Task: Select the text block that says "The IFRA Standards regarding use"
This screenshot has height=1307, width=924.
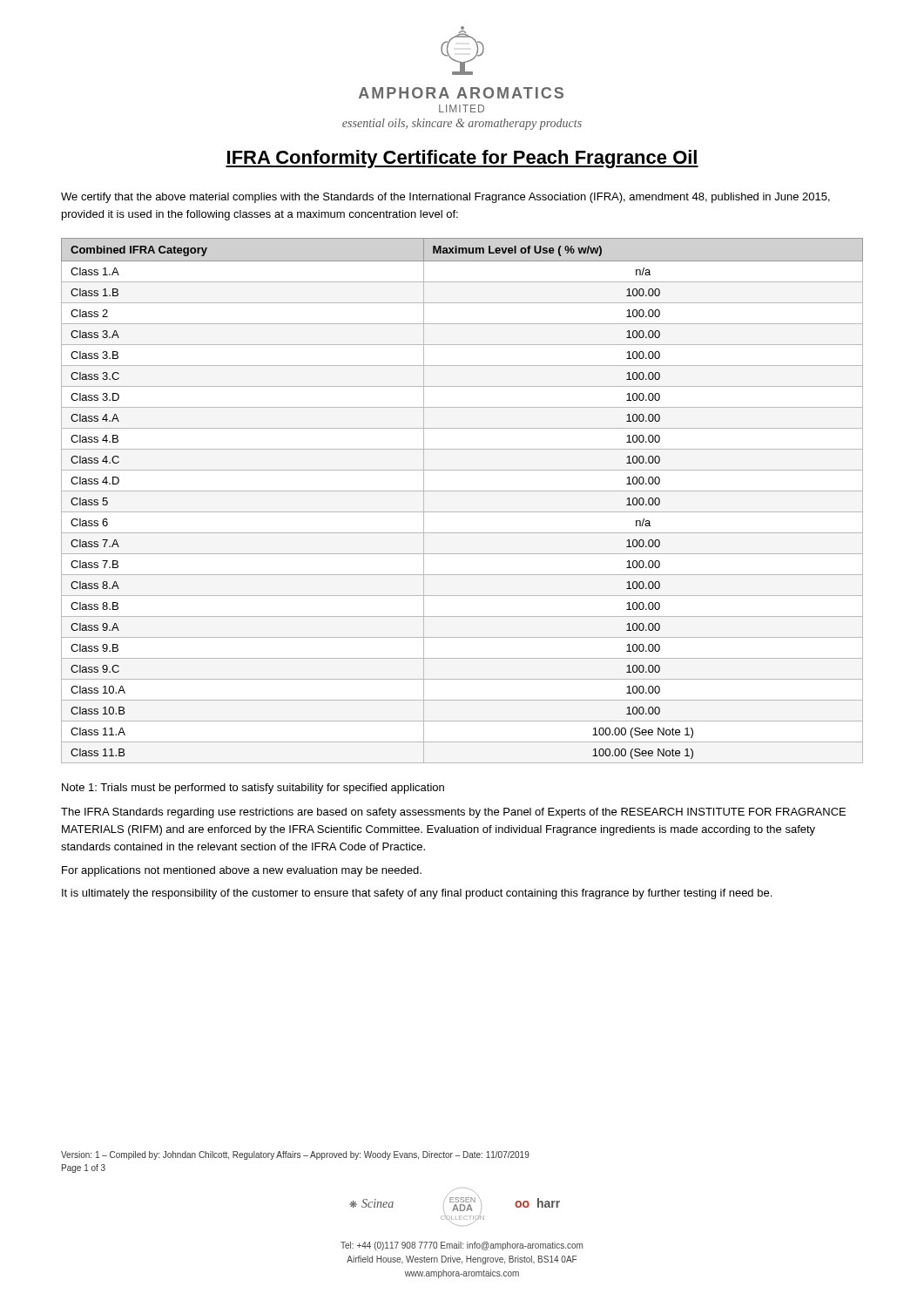Action: (454, 829)
